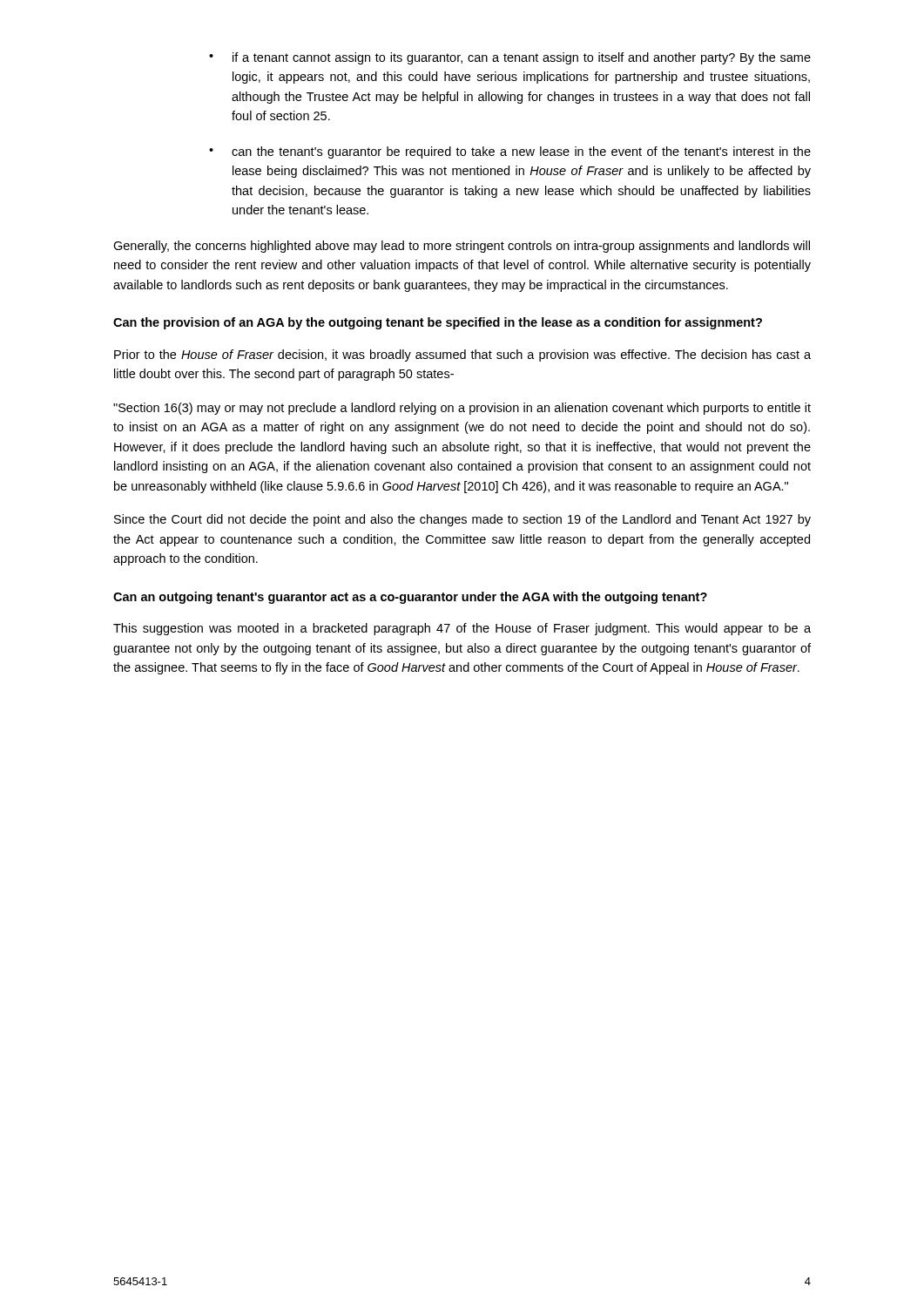Point to the block starting "Can the provision of an"
The image size is (924, 1307).
[438, 323]
